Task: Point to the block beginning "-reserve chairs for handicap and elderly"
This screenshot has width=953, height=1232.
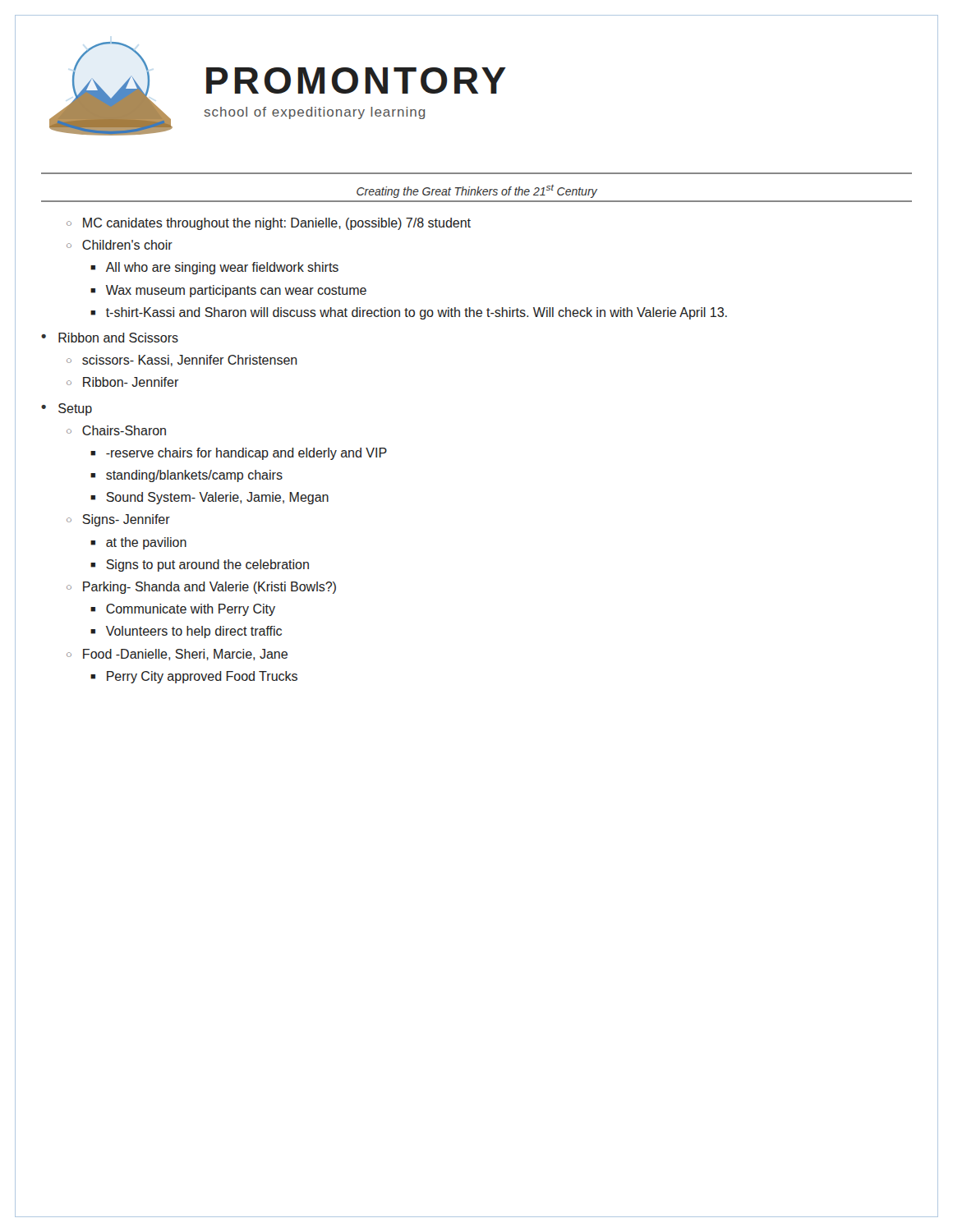Action: pos(246,454)
